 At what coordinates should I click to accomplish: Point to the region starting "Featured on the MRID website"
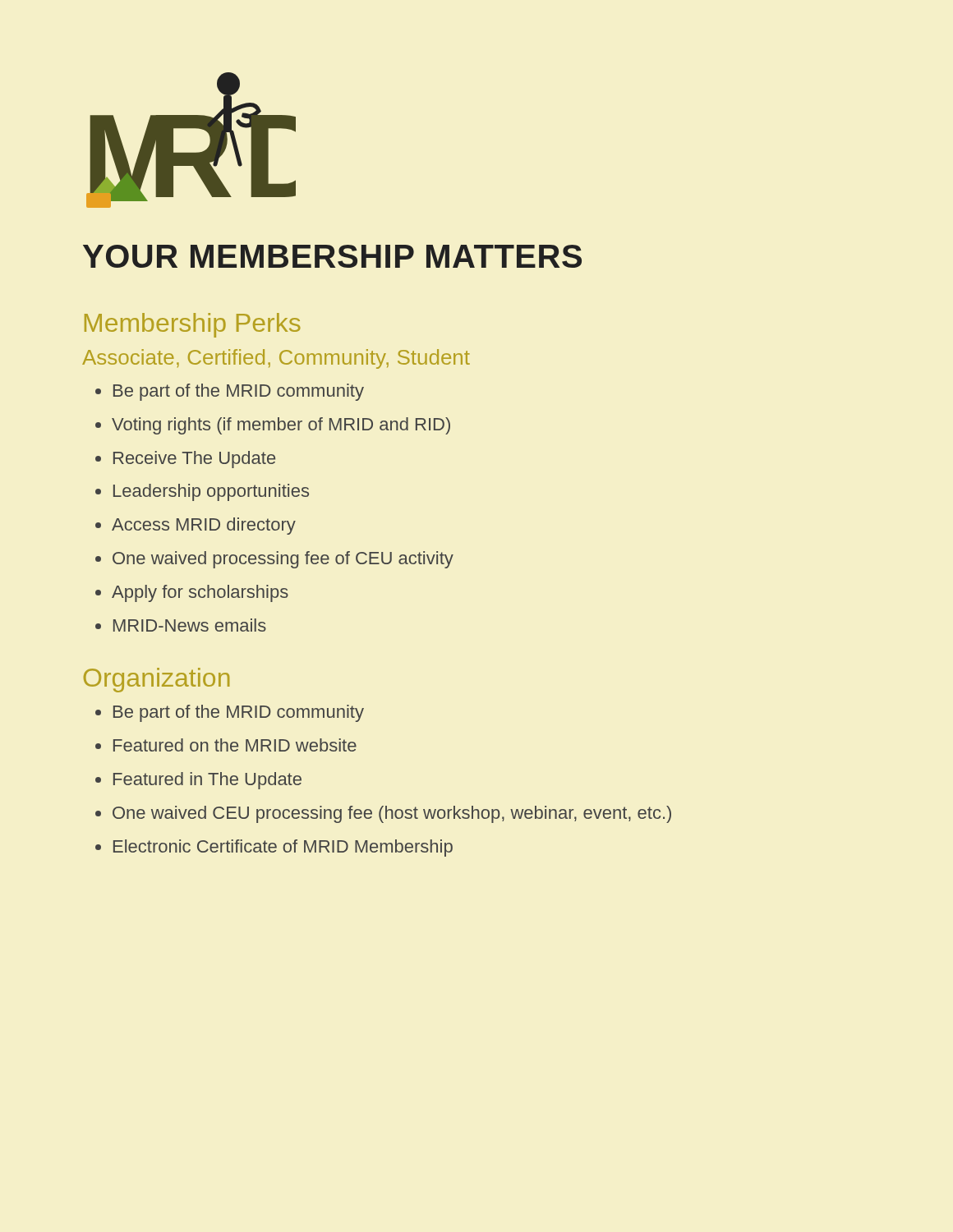tap(226, 745)
